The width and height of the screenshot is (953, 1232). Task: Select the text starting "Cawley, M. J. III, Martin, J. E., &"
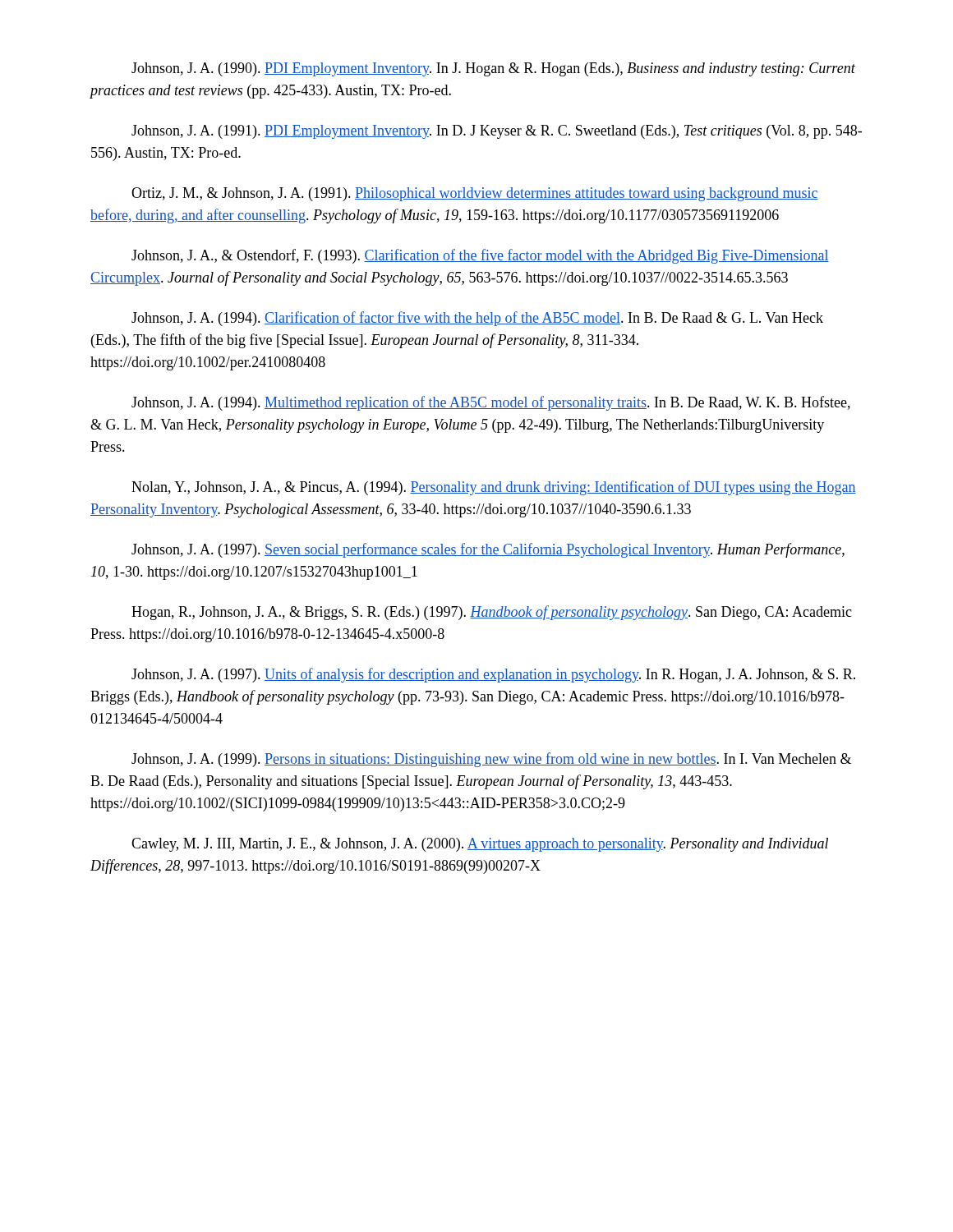[x=459, y=855]
